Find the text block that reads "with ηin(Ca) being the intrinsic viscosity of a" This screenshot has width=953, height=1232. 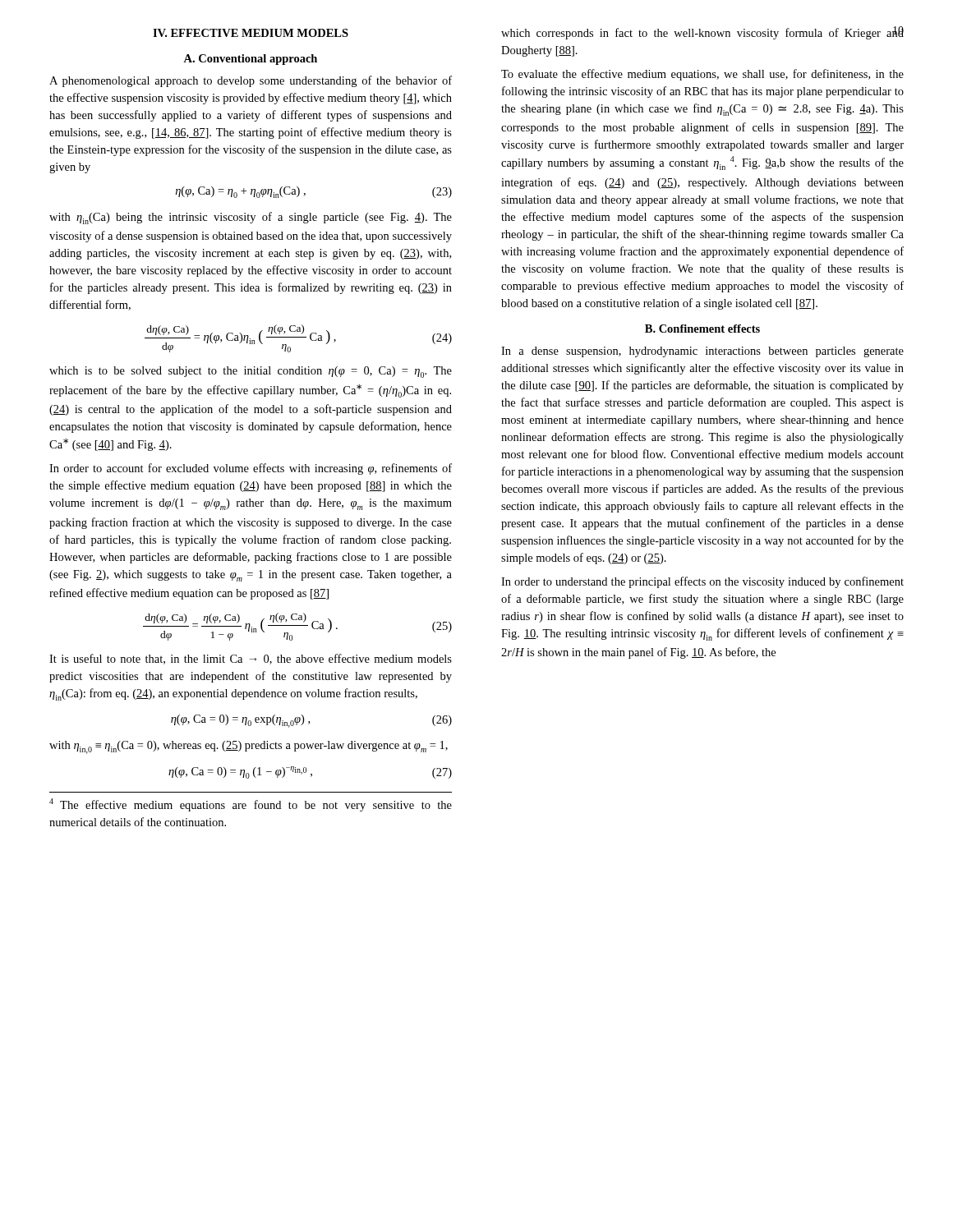click(251, 261)
